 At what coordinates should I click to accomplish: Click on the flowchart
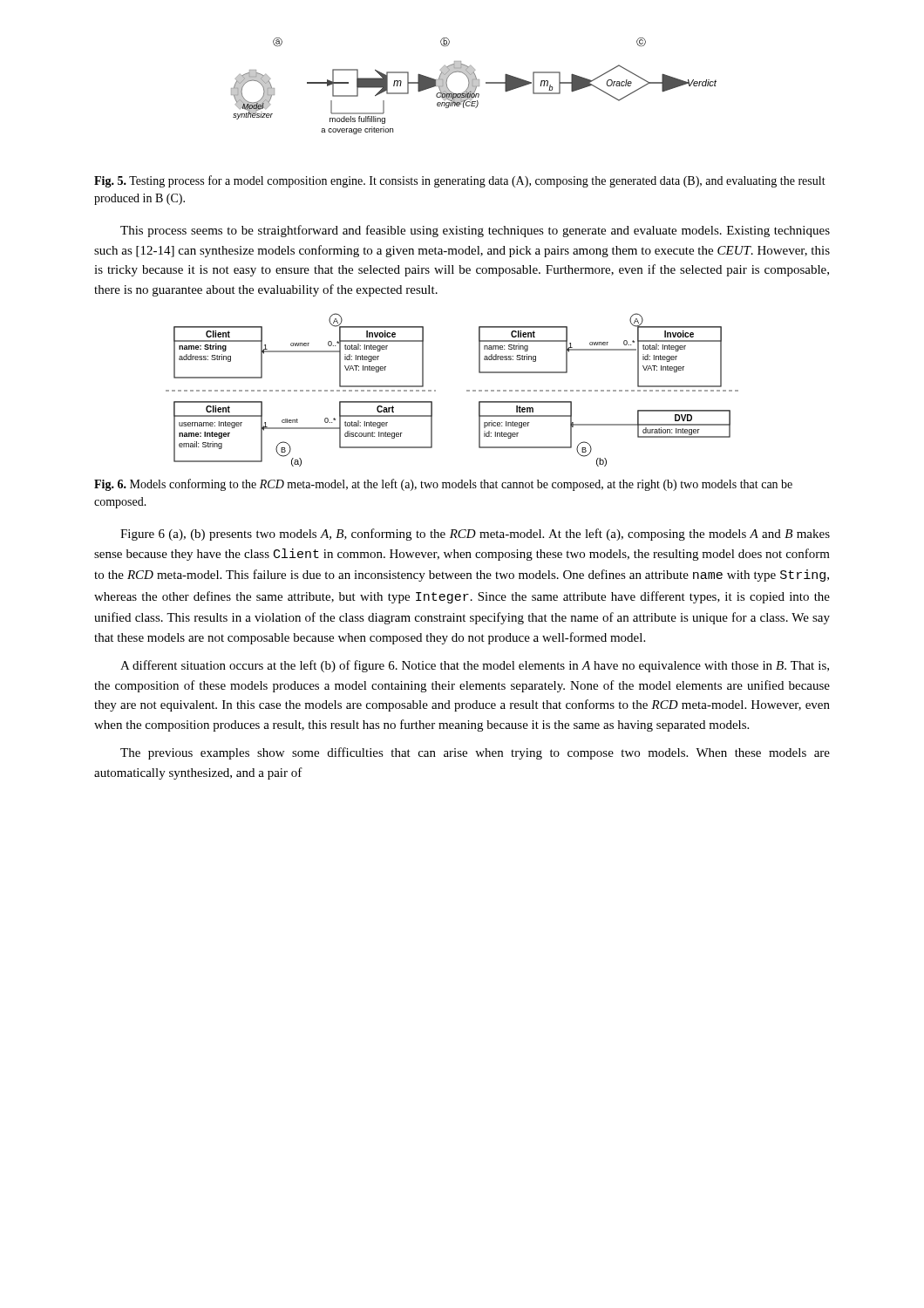coord(462,102)
